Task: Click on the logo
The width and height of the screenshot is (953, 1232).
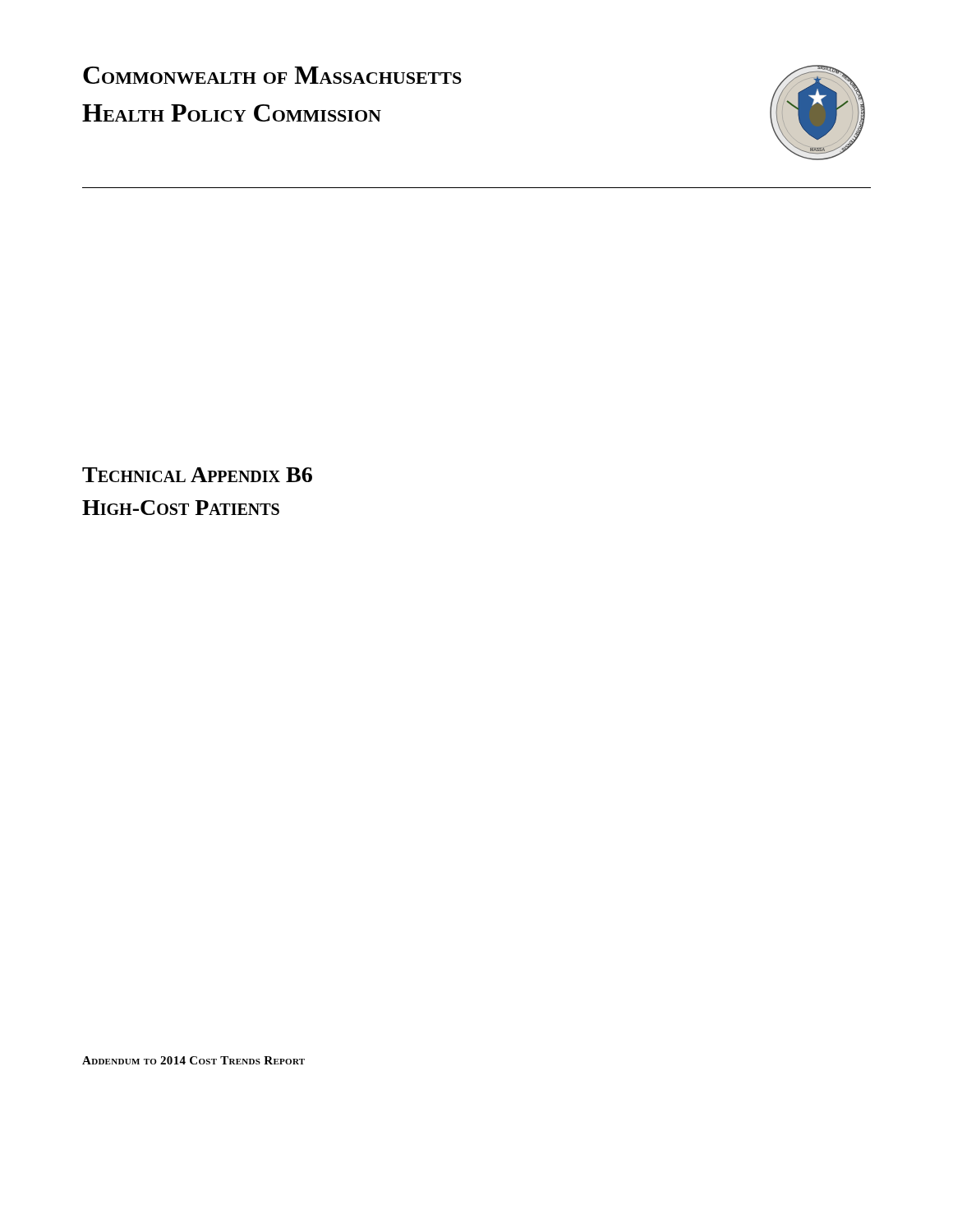Action: tap(817, 113)
